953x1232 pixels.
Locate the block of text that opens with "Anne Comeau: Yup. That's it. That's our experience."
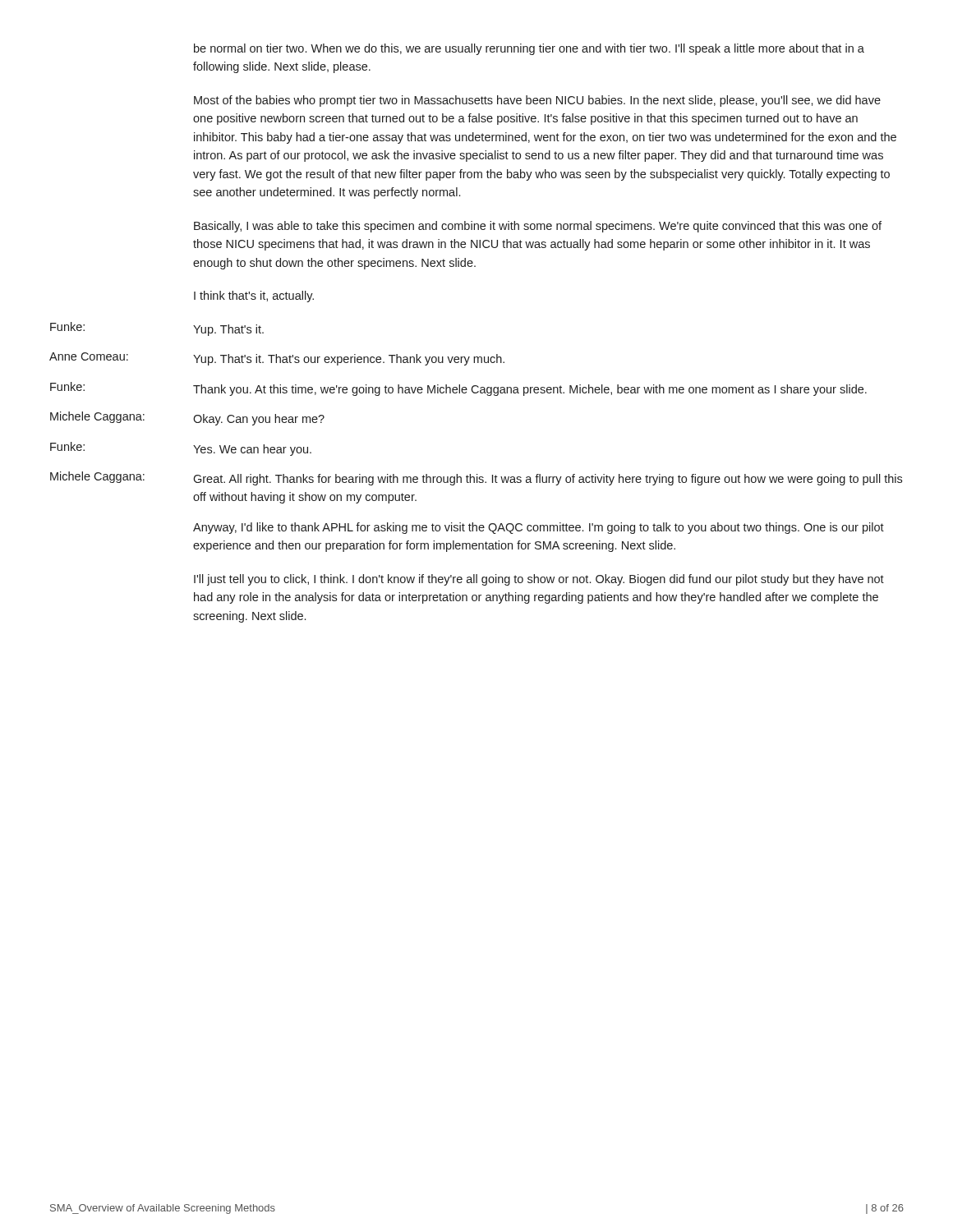click(x=476, y=359)
